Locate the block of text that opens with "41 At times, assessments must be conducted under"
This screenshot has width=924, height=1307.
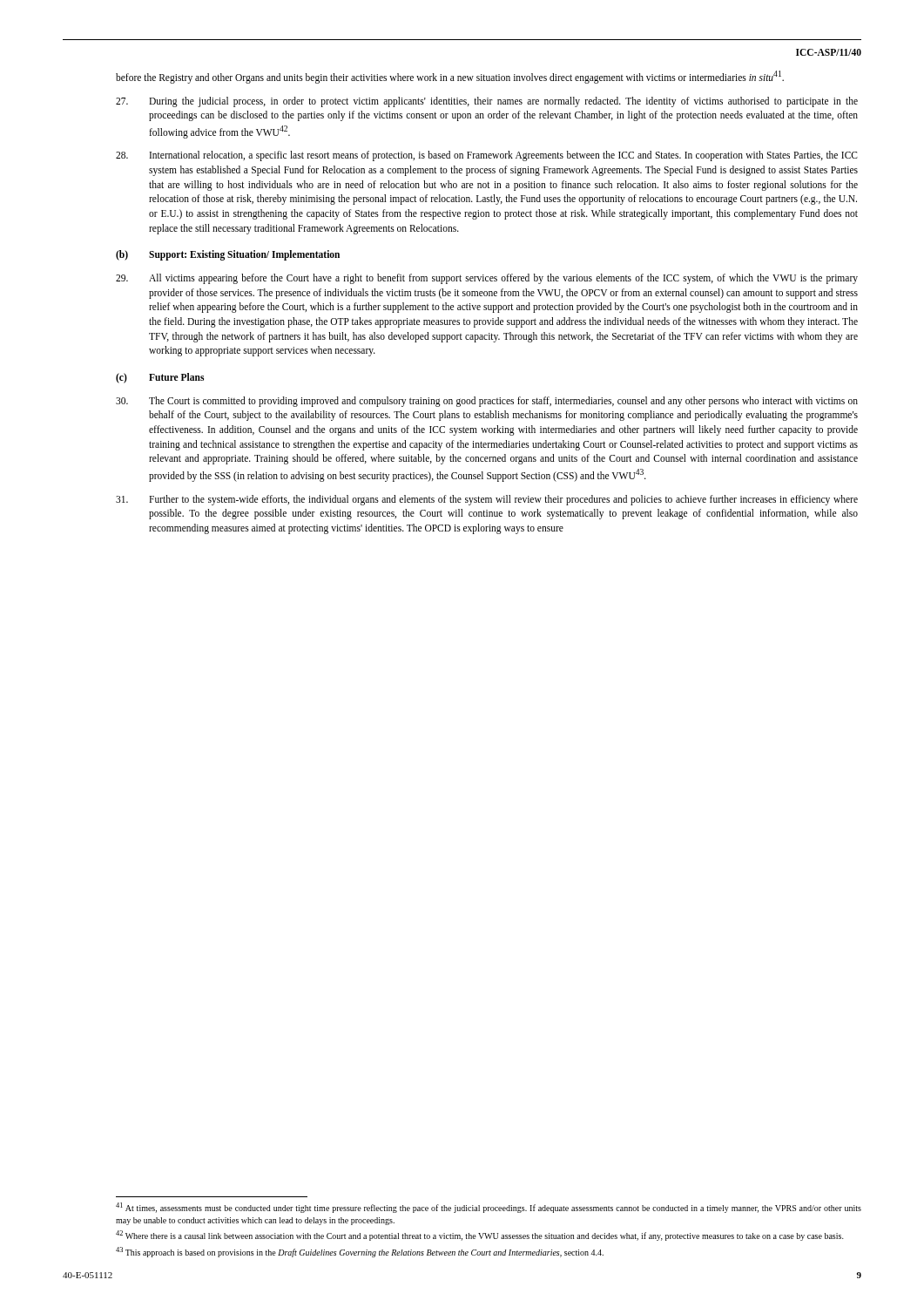tap(489, 1213)
